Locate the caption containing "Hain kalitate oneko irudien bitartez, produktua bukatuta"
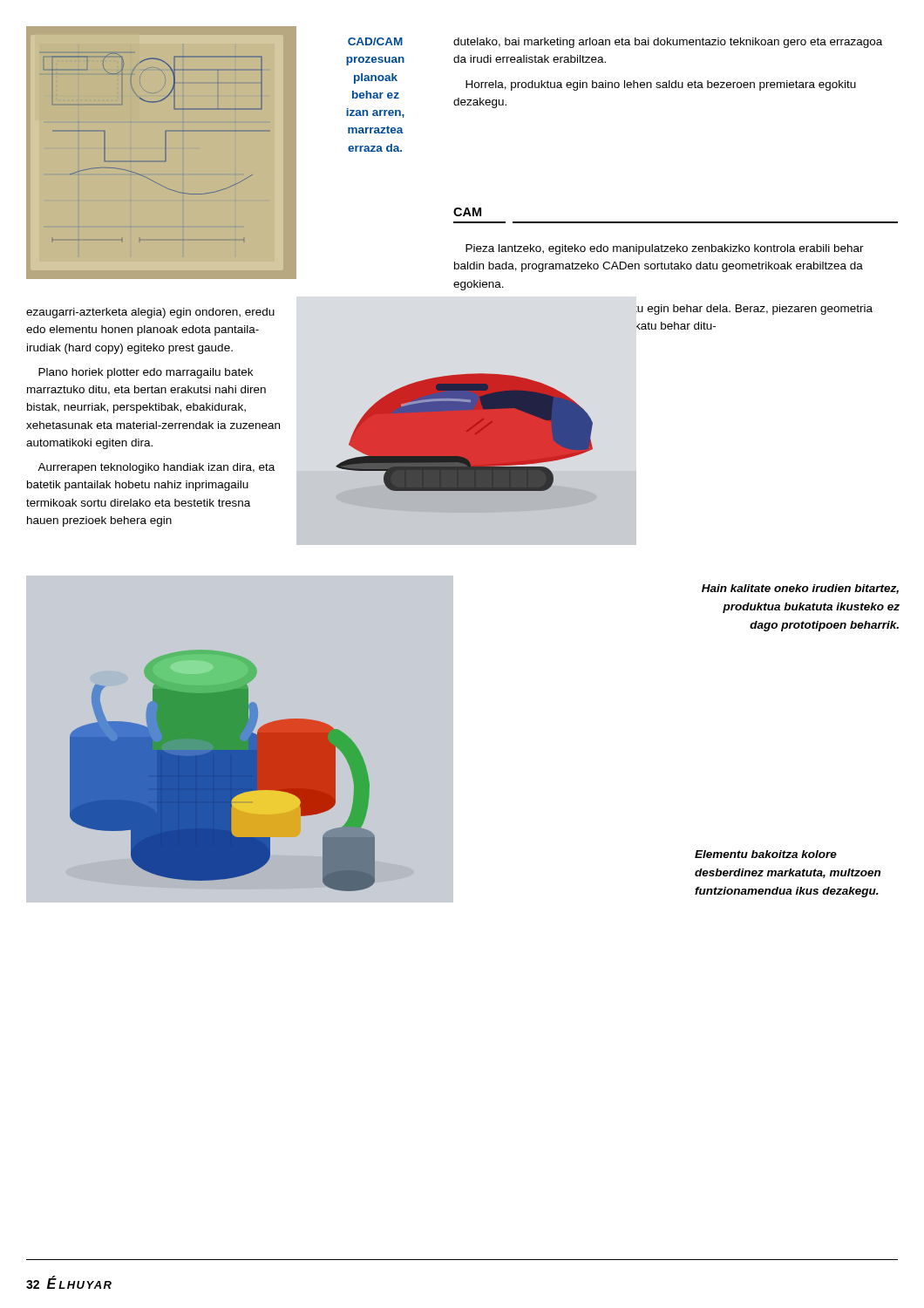This screenshot has width=924, height=1308. point(801,606)
